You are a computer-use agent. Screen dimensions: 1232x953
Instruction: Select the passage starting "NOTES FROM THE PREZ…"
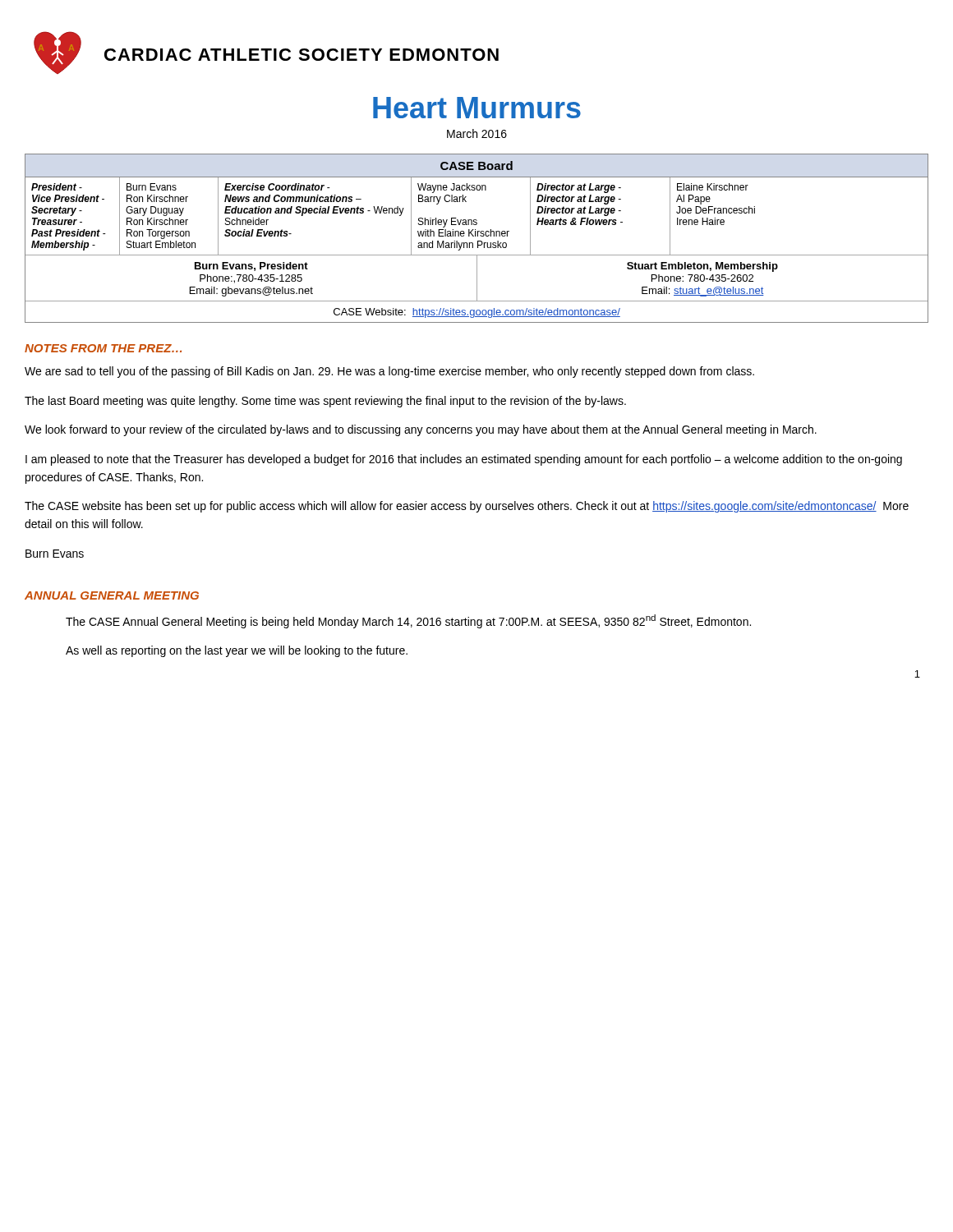[x=104, y=348]
